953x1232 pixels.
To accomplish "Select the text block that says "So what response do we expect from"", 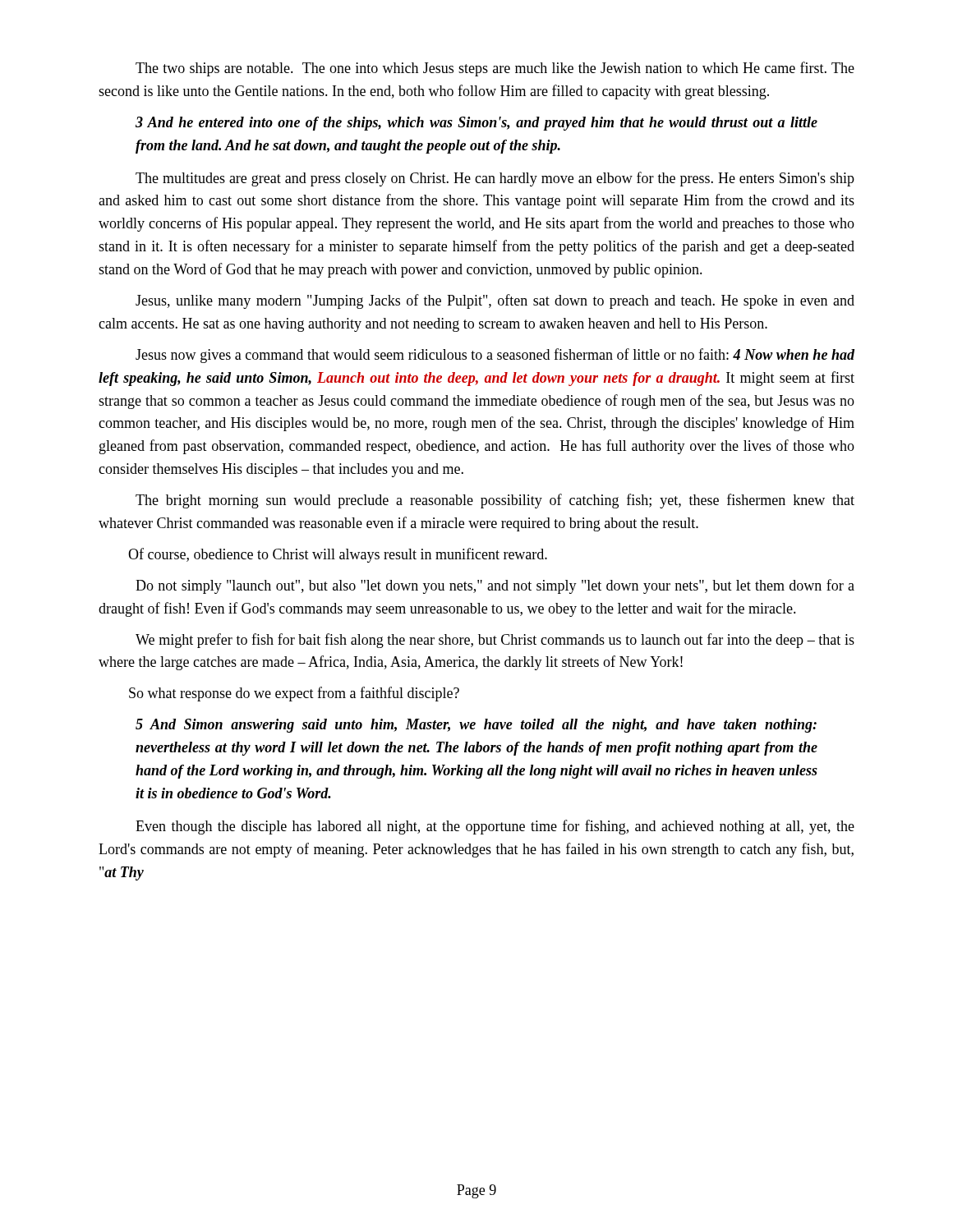I will [x=294, y=693].
